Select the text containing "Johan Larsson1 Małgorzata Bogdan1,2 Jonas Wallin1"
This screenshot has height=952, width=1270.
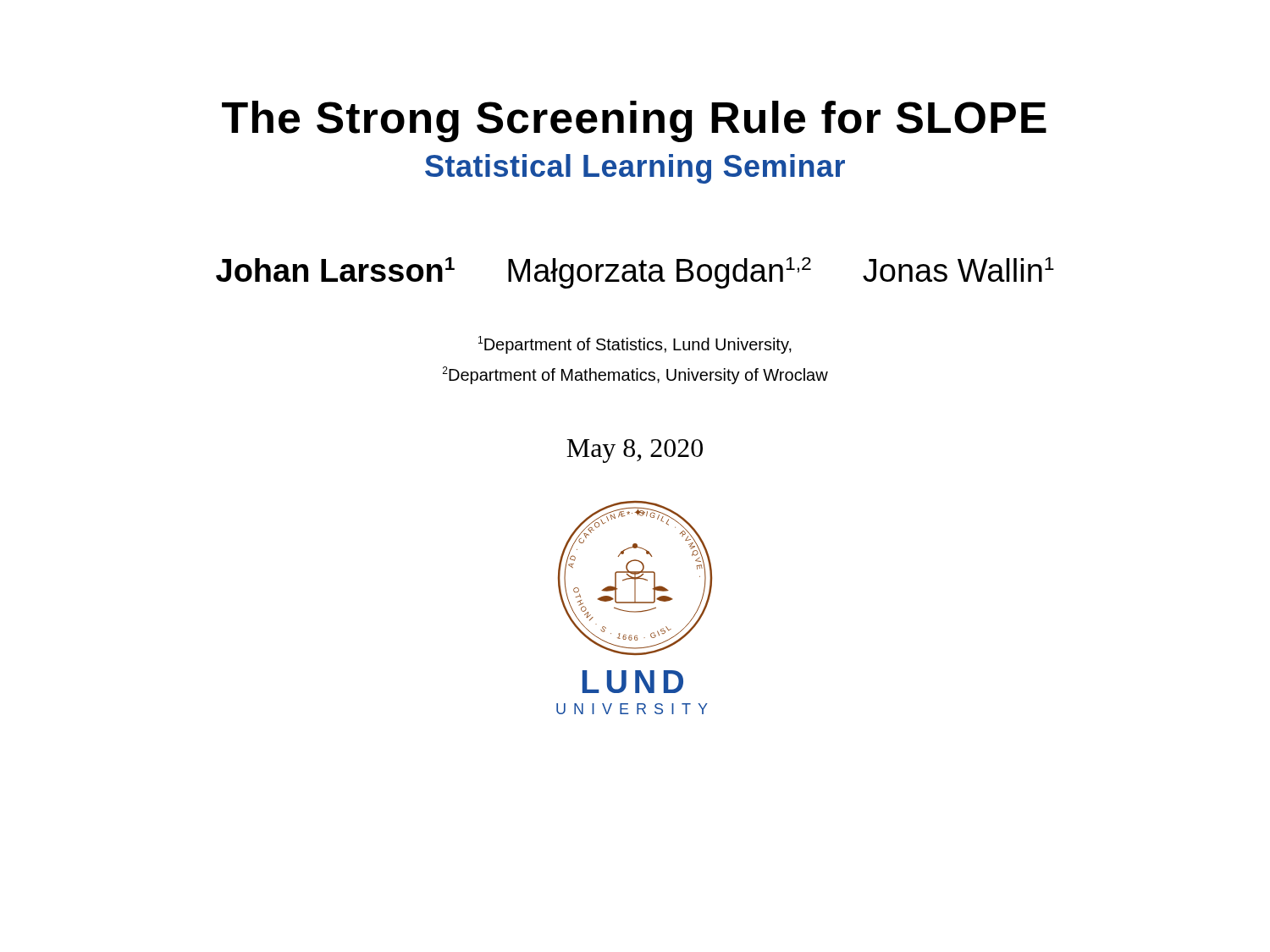(635, 270)
